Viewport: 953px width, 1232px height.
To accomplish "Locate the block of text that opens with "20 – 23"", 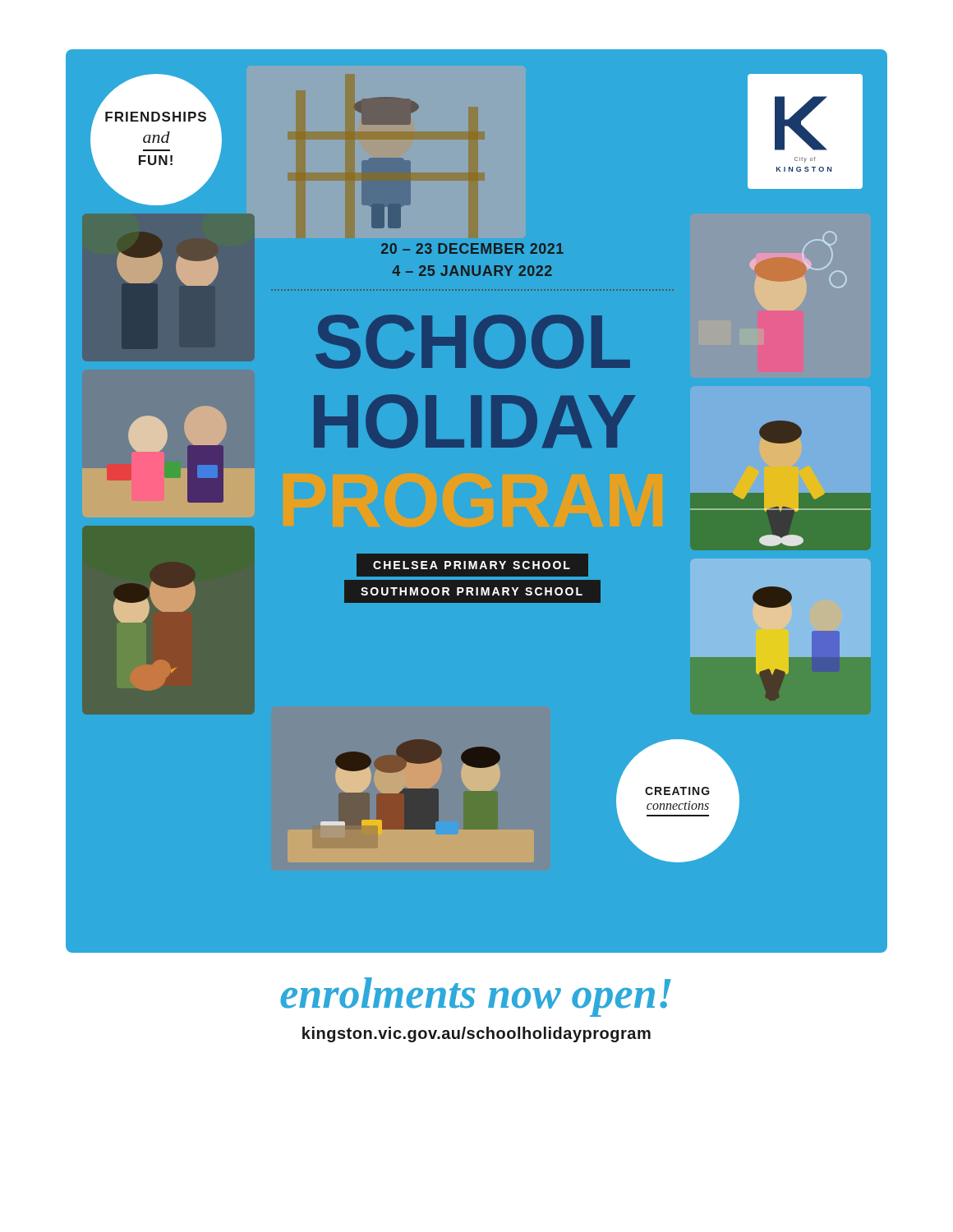I will [x=472, y=260].
